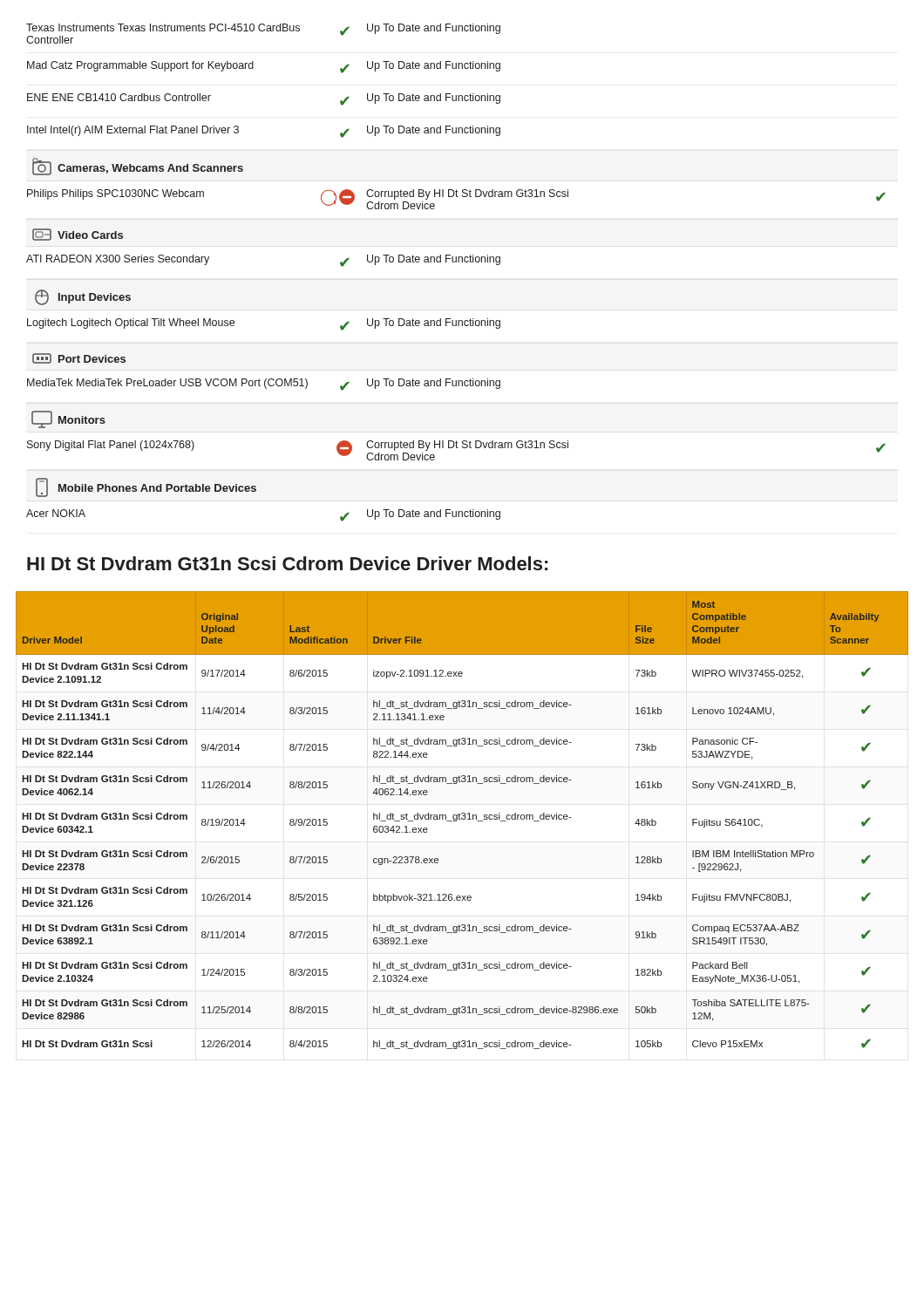This screenshot has height=1308, width=924.
Task: Navigate to the block starting "Acer NOKIA ✔ Up To Date"
Action: tap(462, 517)
